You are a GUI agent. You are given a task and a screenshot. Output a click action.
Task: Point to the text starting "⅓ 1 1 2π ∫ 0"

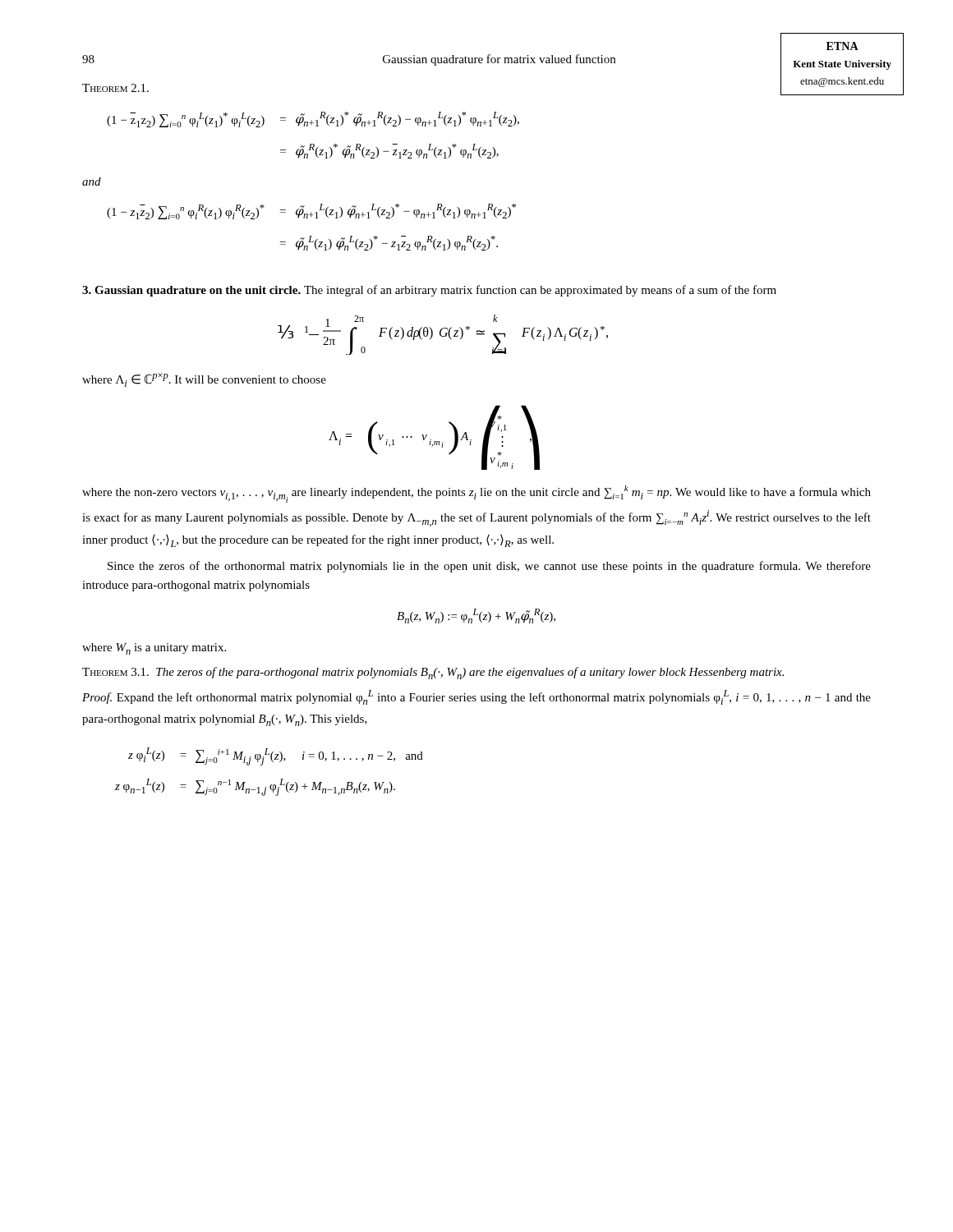click(476, 333)
